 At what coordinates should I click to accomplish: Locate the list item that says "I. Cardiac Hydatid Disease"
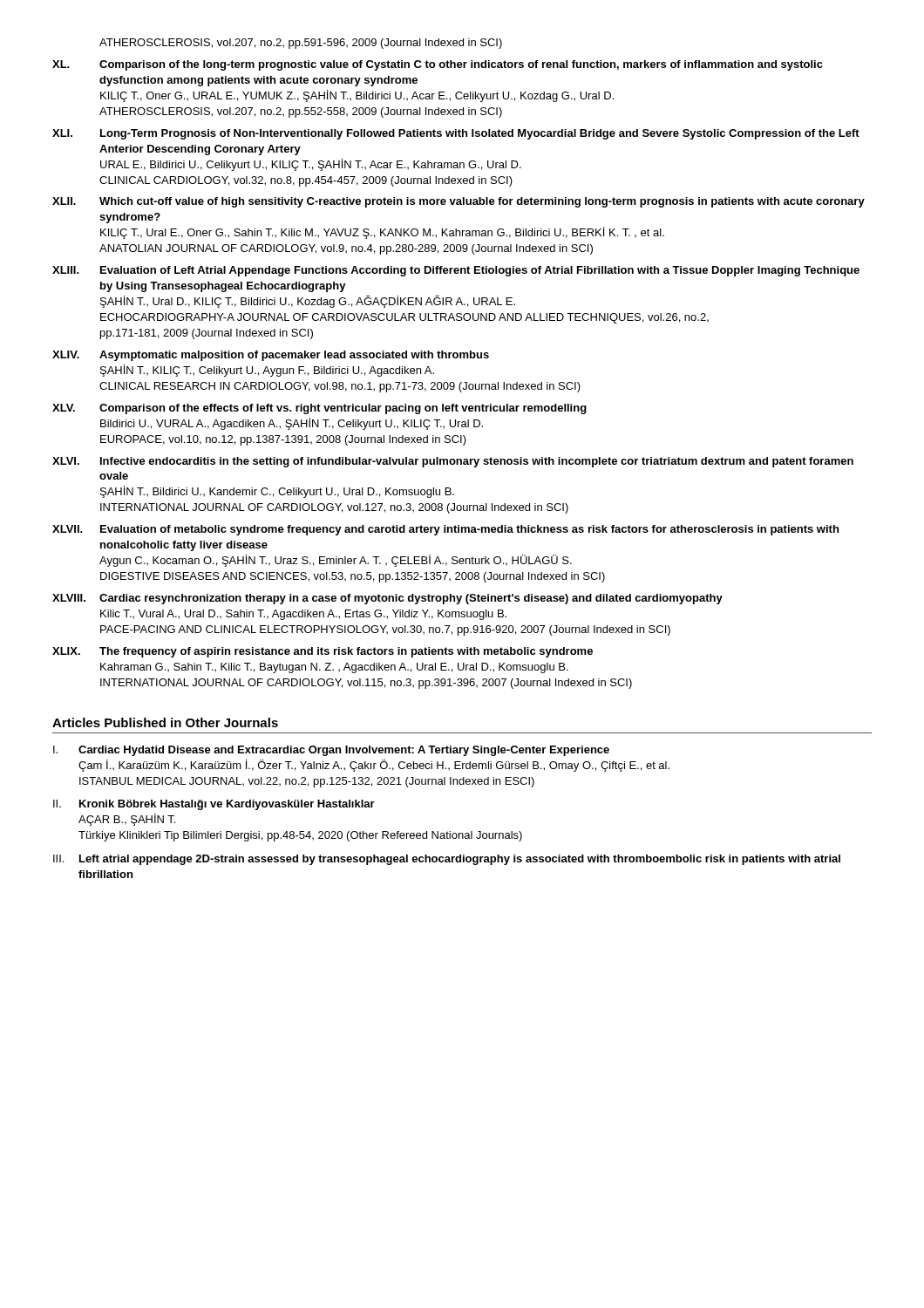(x=462, y=765)
